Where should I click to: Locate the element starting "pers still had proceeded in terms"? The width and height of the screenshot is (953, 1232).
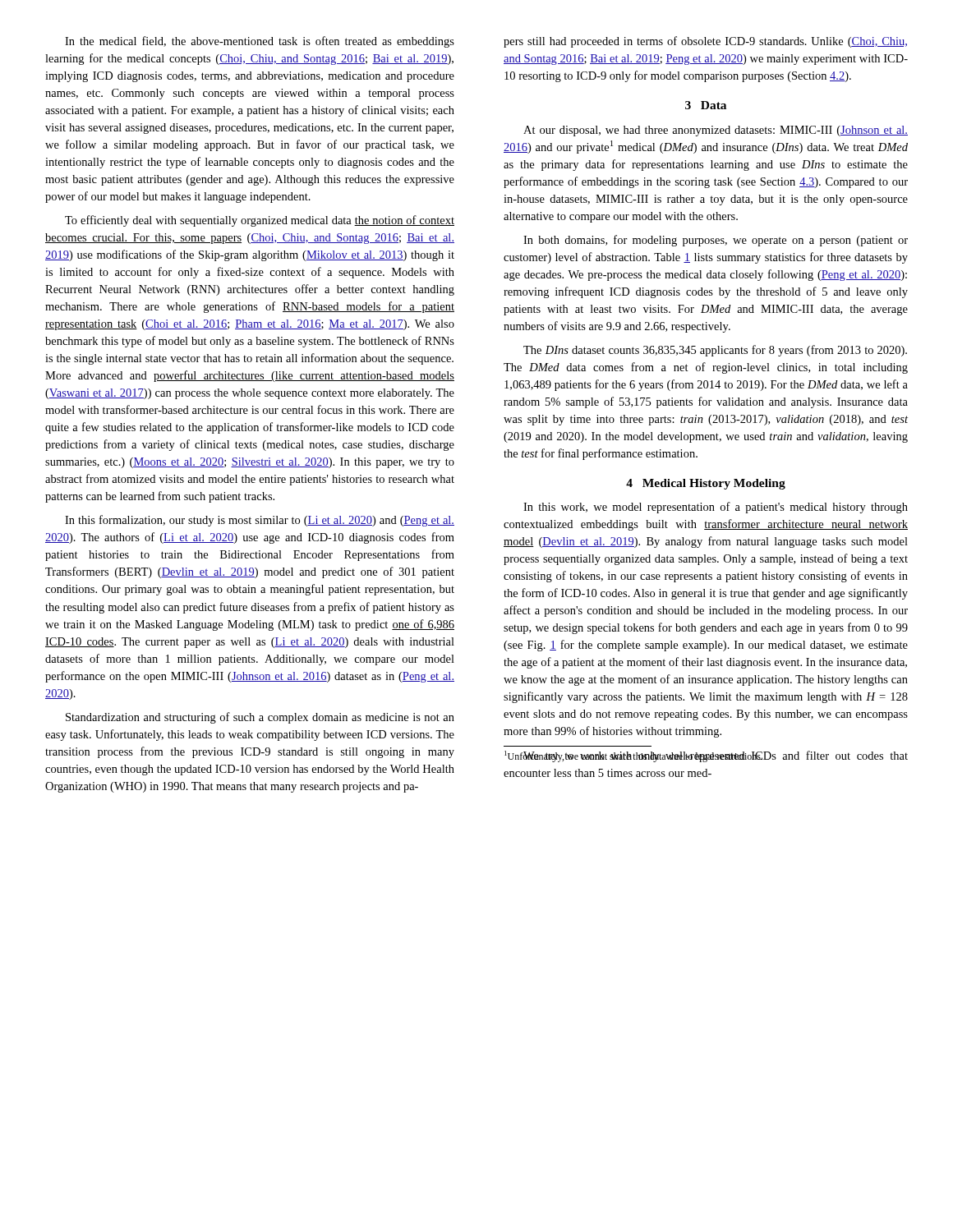pyautogui.click(x=706, y=59)
